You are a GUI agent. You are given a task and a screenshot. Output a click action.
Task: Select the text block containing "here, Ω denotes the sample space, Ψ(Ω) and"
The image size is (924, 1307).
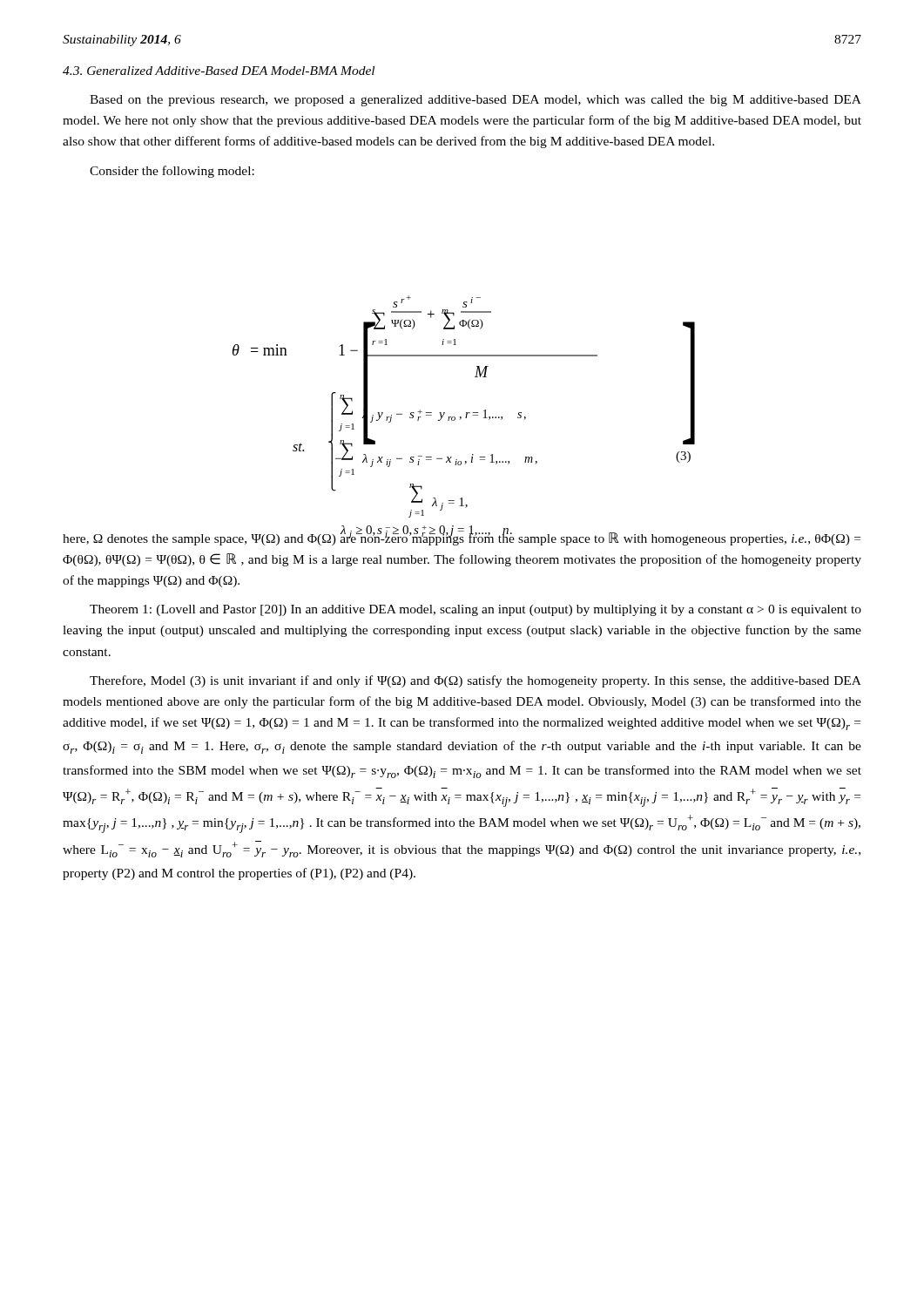coord(462,559)
